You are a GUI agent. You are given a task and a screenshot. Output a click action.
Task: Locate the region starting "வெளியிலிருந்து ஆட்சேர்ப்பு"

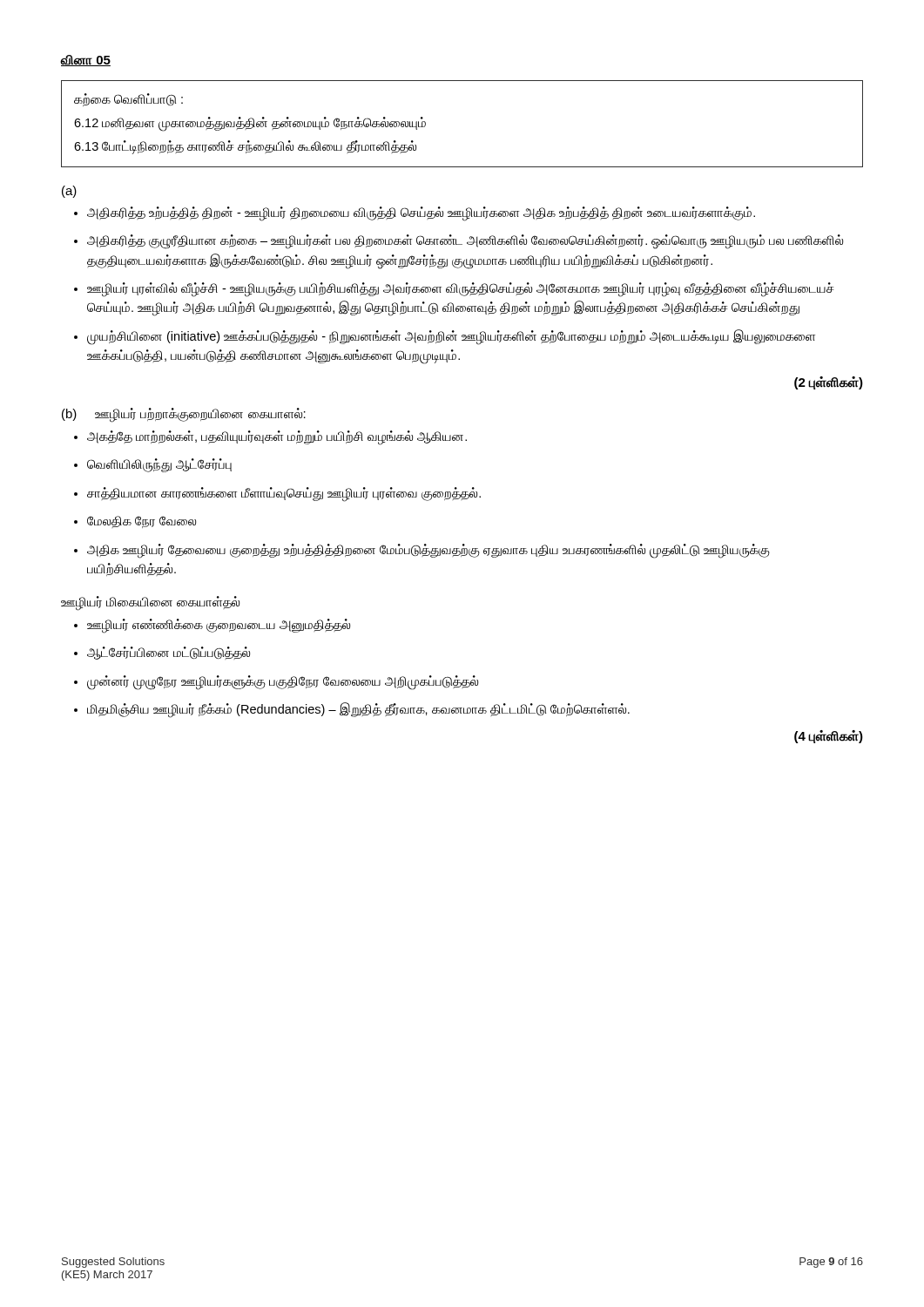coord(159,465)
